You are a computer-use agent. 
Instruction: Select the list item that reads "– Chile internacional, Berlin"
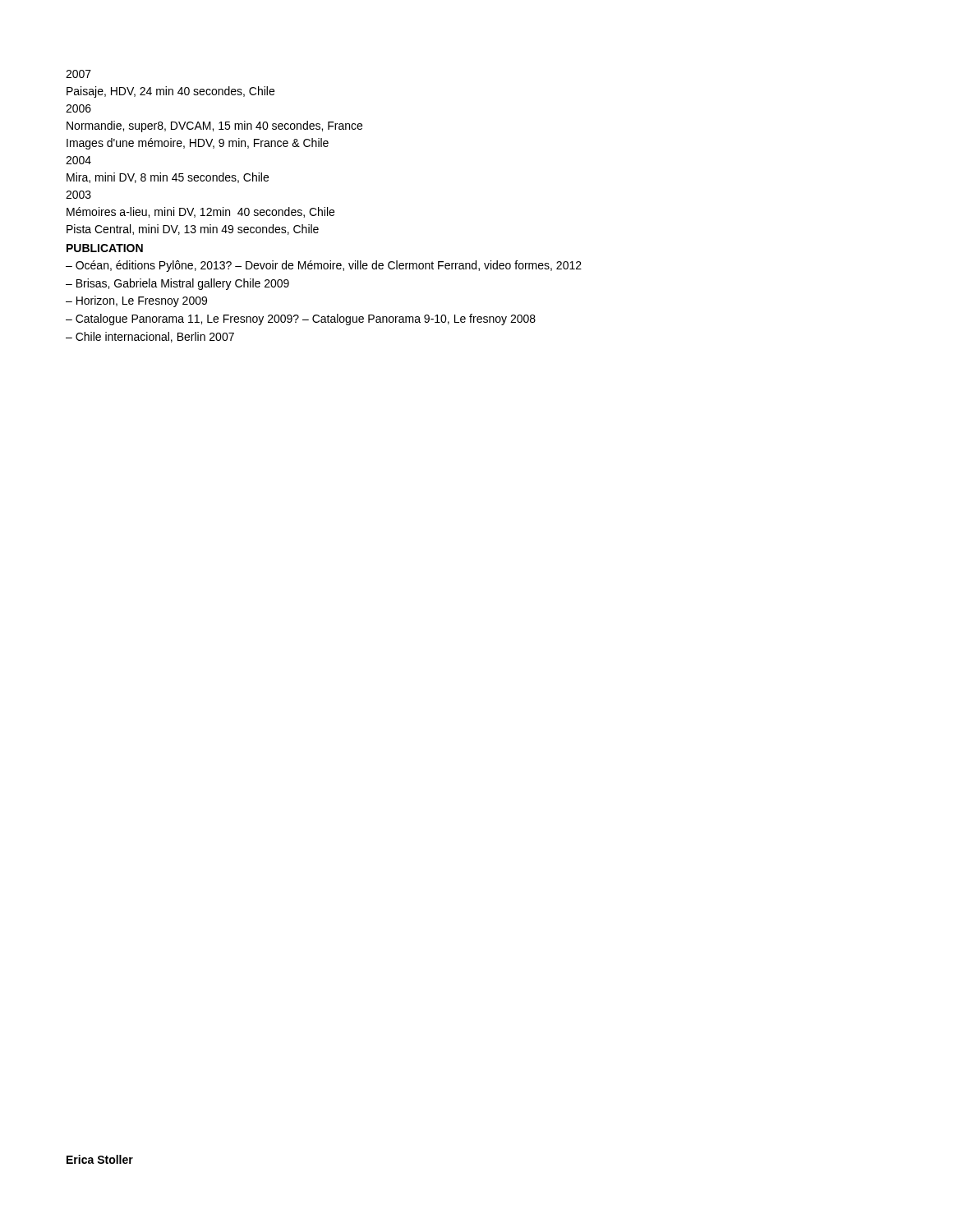point(150,337)
